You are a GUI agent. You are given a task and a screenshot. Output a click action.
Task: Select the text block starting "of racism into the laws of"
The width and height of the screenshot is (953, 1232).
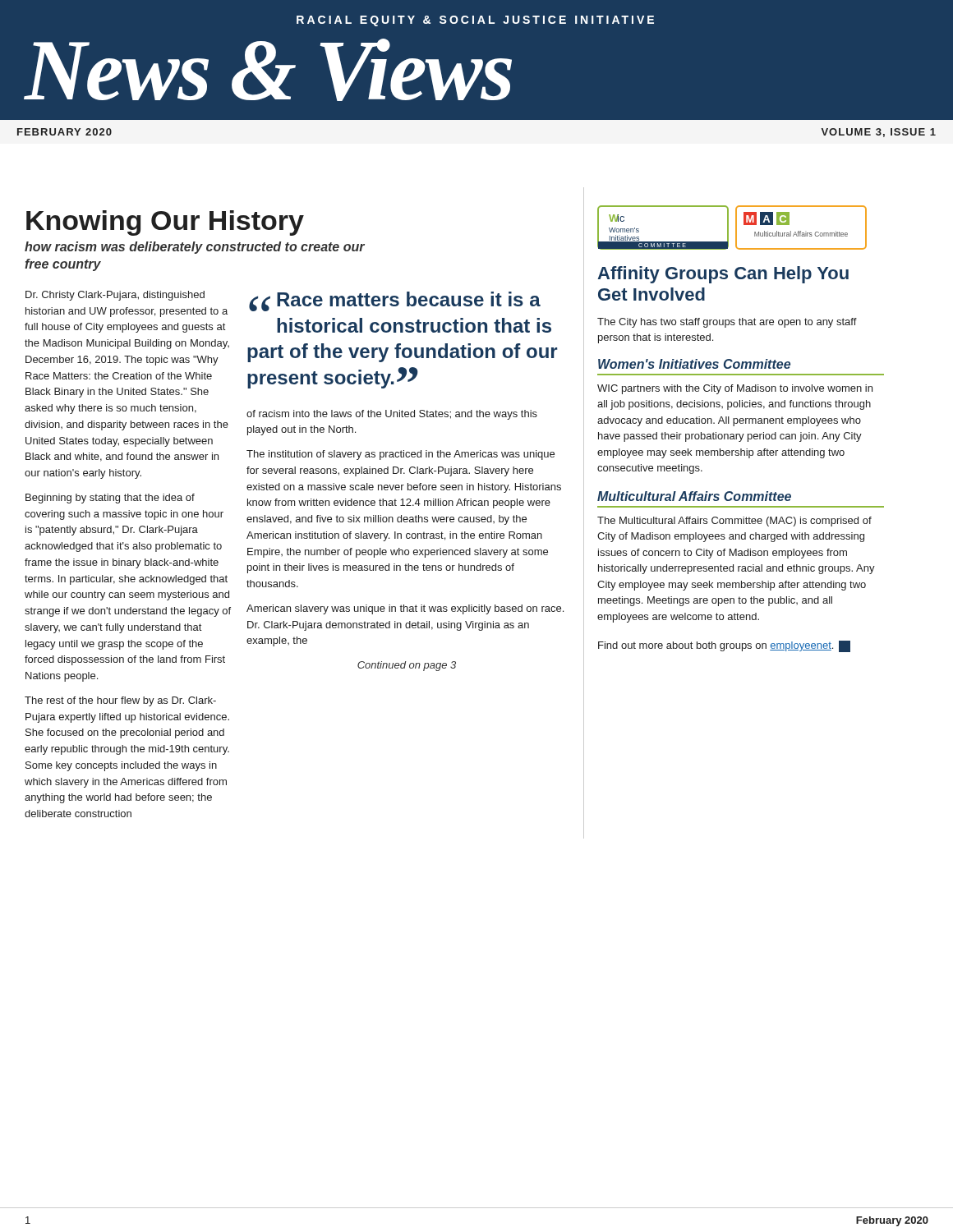pyautogui.click(x=407, y=527)
